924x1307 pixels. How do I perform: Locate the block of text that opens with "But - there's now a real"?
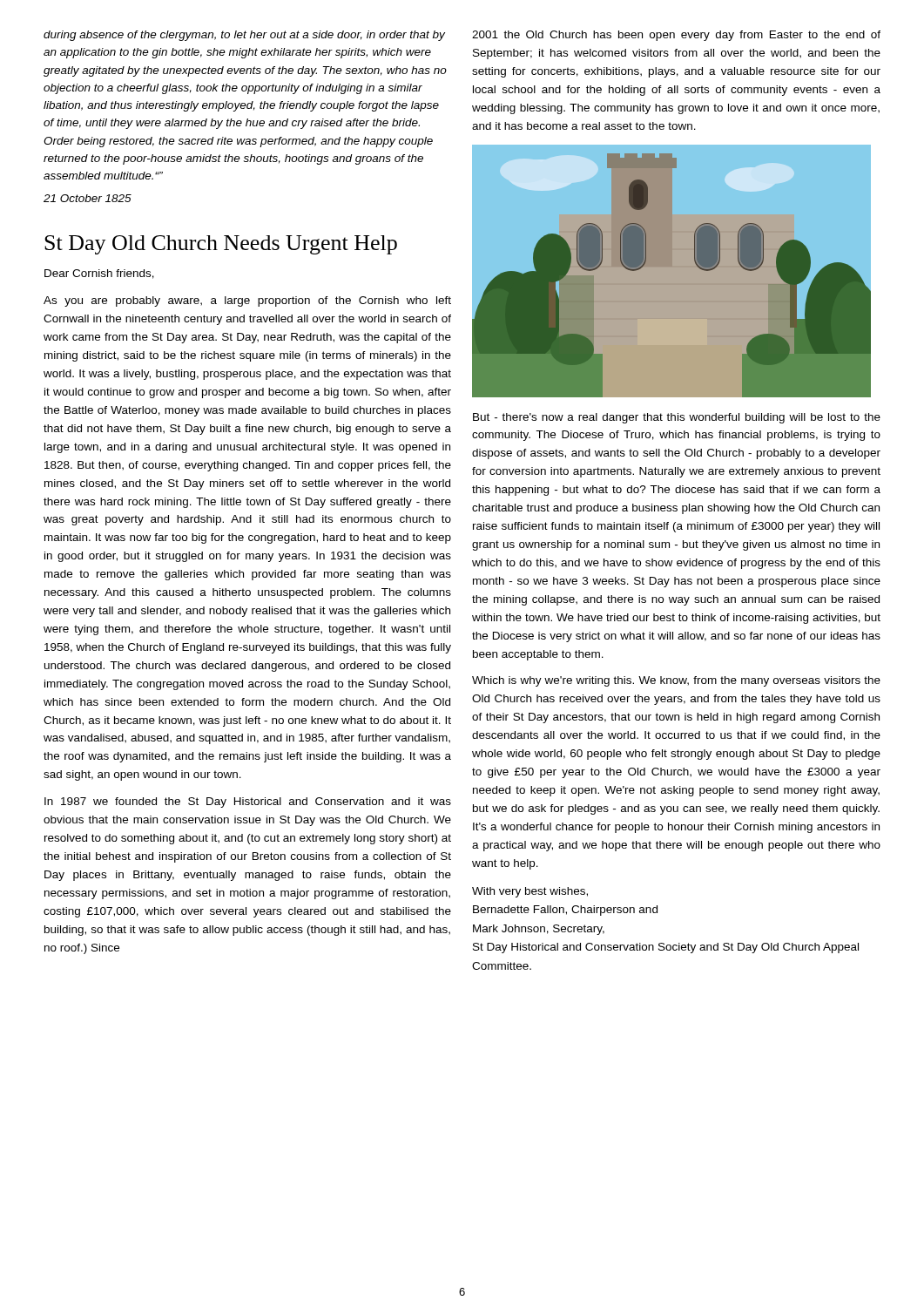676,535
